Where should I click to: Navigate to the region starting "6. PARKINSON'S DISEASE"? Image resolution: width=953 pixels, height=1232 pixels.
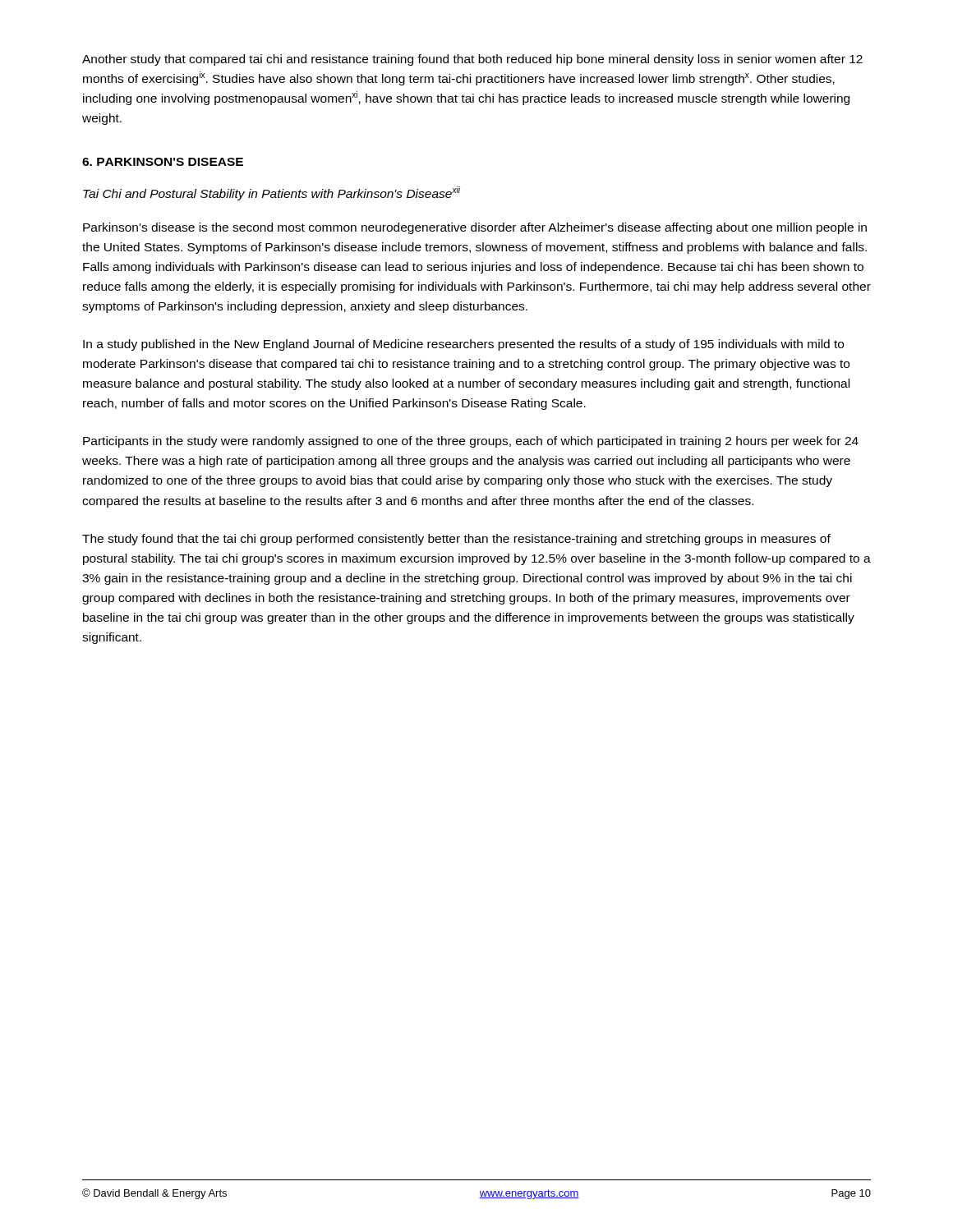(163, 161)
